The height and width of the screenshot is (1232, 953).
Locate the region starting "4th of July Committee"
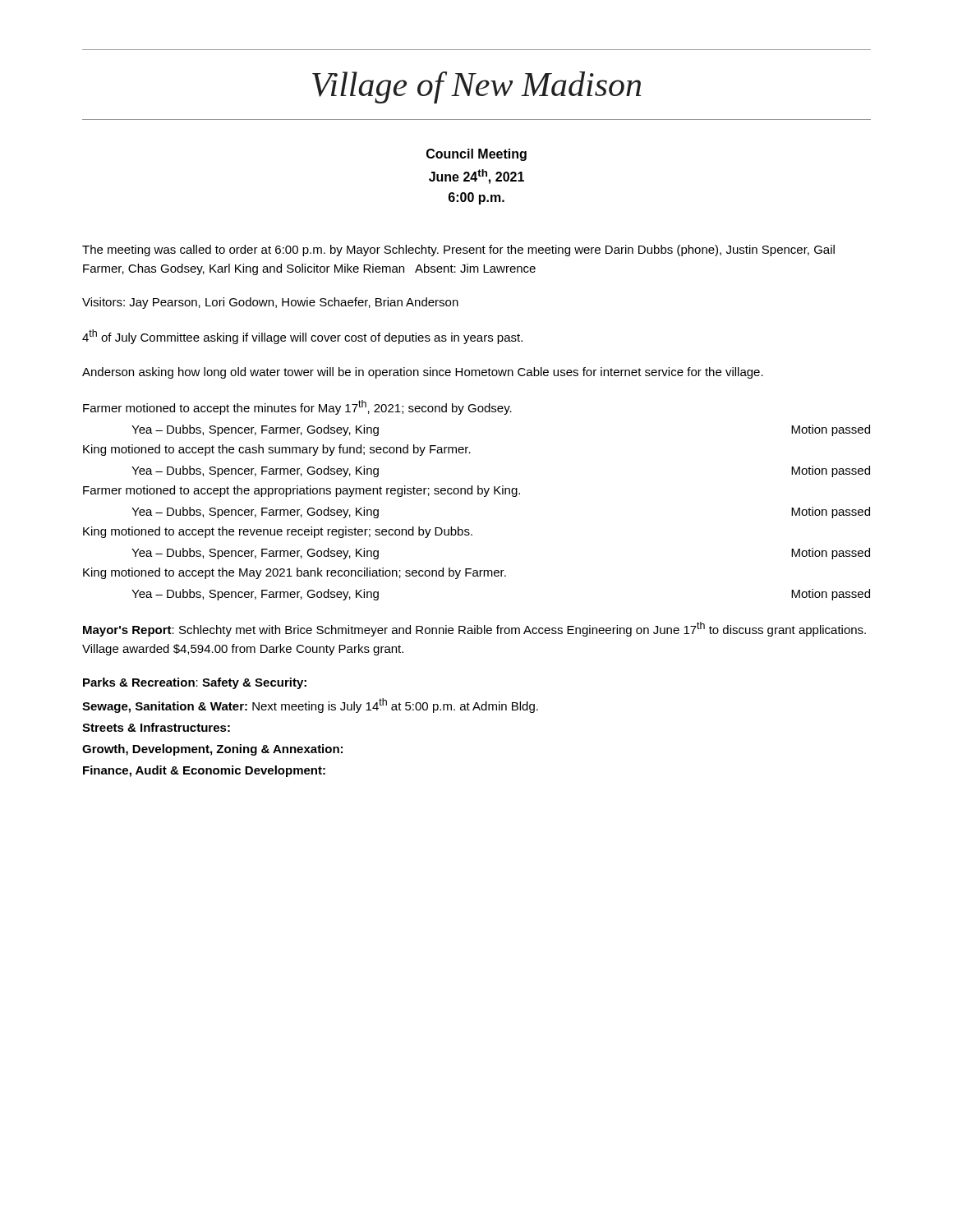pos(303,336)
